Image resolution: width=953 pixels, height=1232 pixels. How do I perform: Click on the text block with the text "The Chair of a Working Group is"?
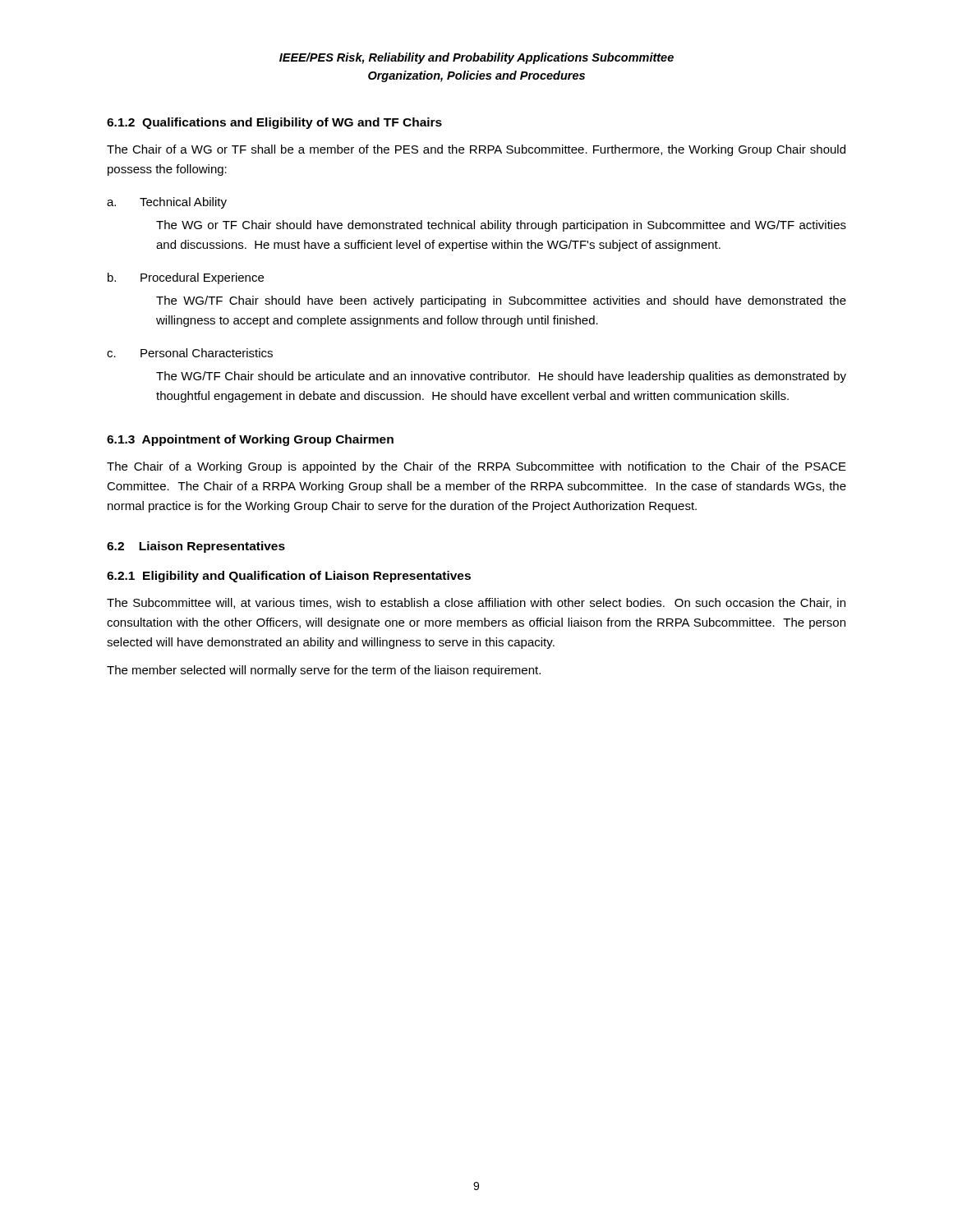tap(476, 485)
